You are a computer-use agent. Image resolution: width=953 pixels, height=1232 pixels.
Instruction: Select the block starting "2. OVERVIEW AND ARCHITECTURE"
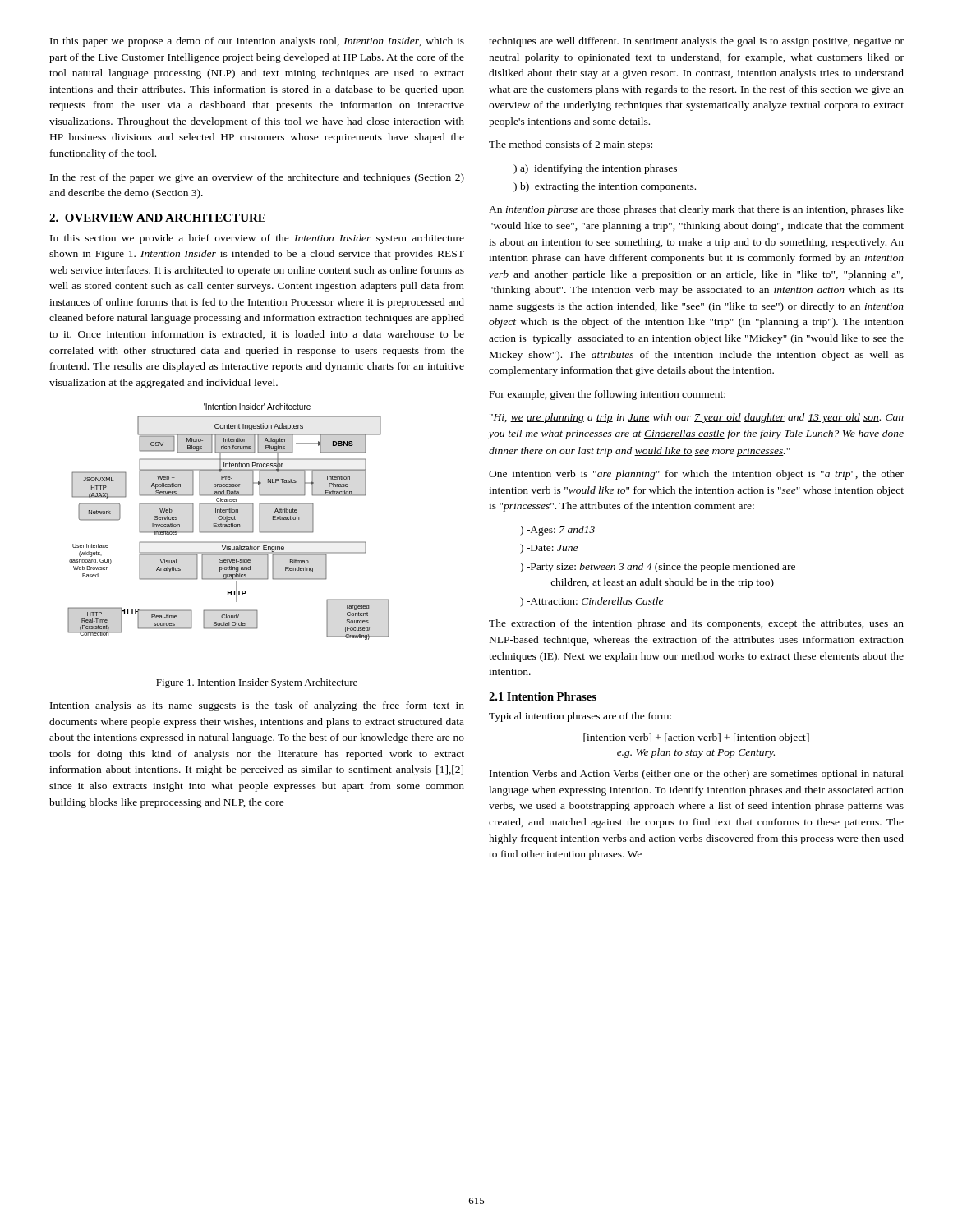point(158,217)
